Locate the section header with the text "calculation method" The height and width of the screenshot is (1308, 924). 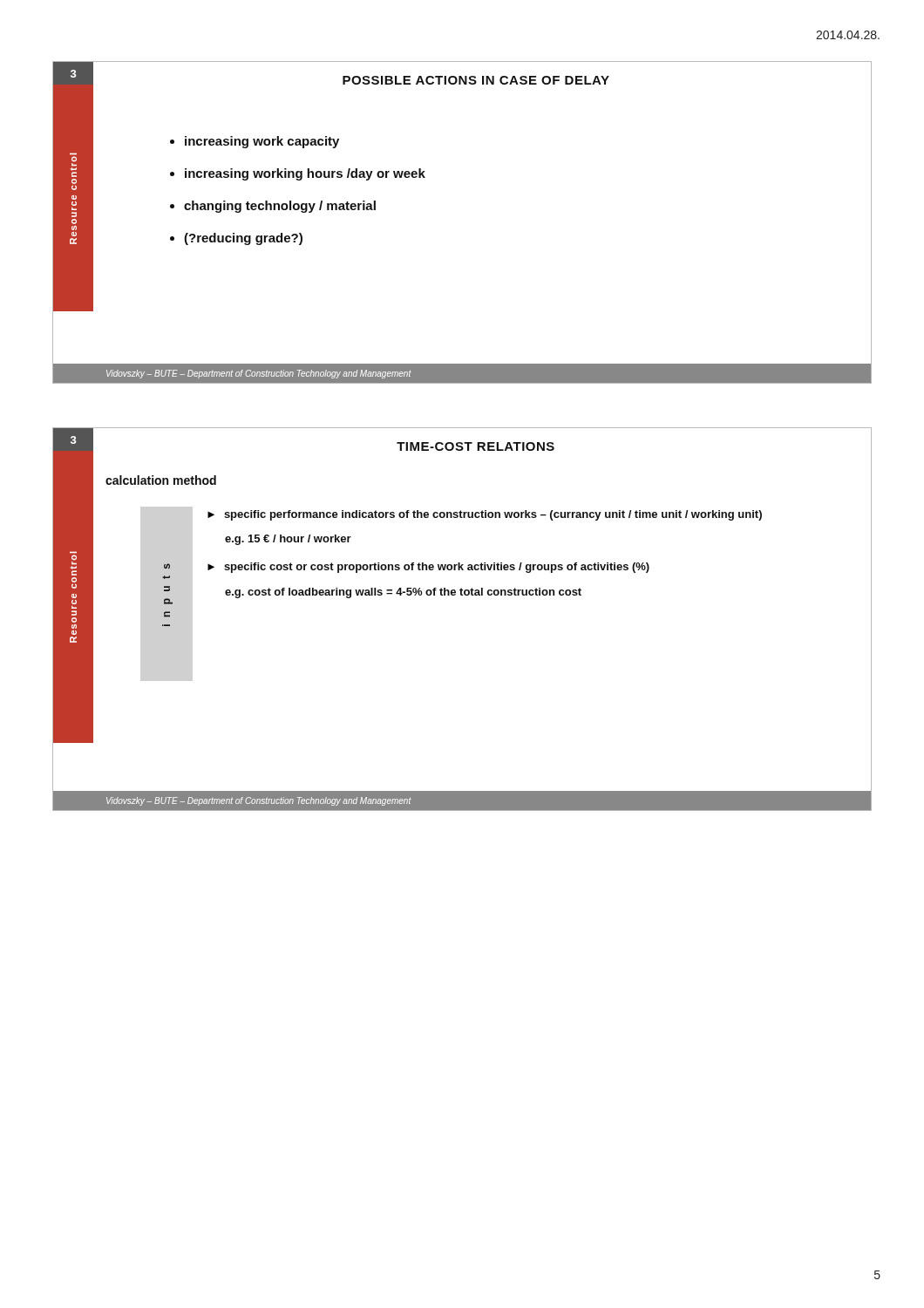[161, 480]
